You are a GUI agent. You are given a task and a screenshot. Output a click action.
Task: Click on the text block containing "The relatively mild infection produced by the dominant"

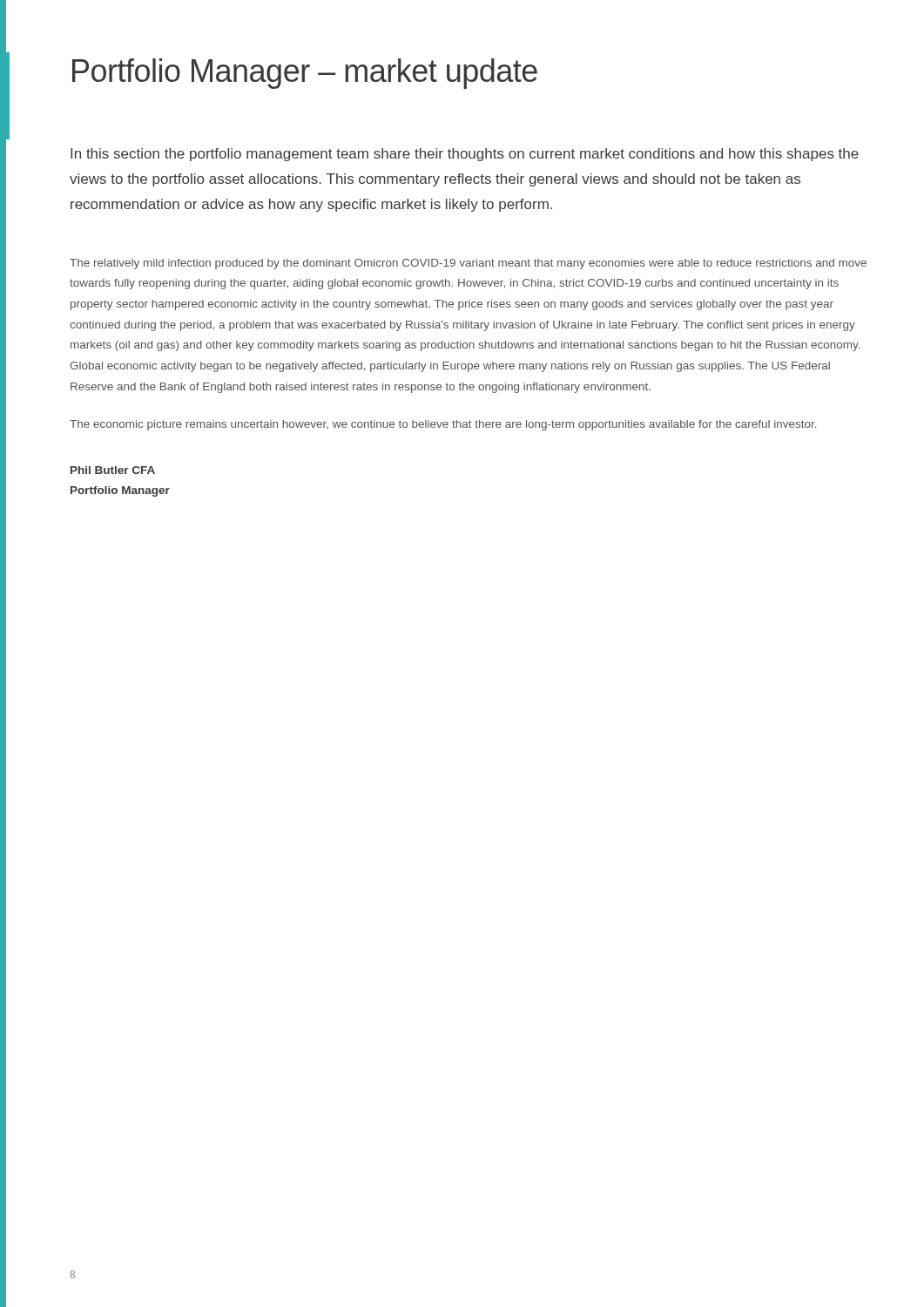coord(468,324)
